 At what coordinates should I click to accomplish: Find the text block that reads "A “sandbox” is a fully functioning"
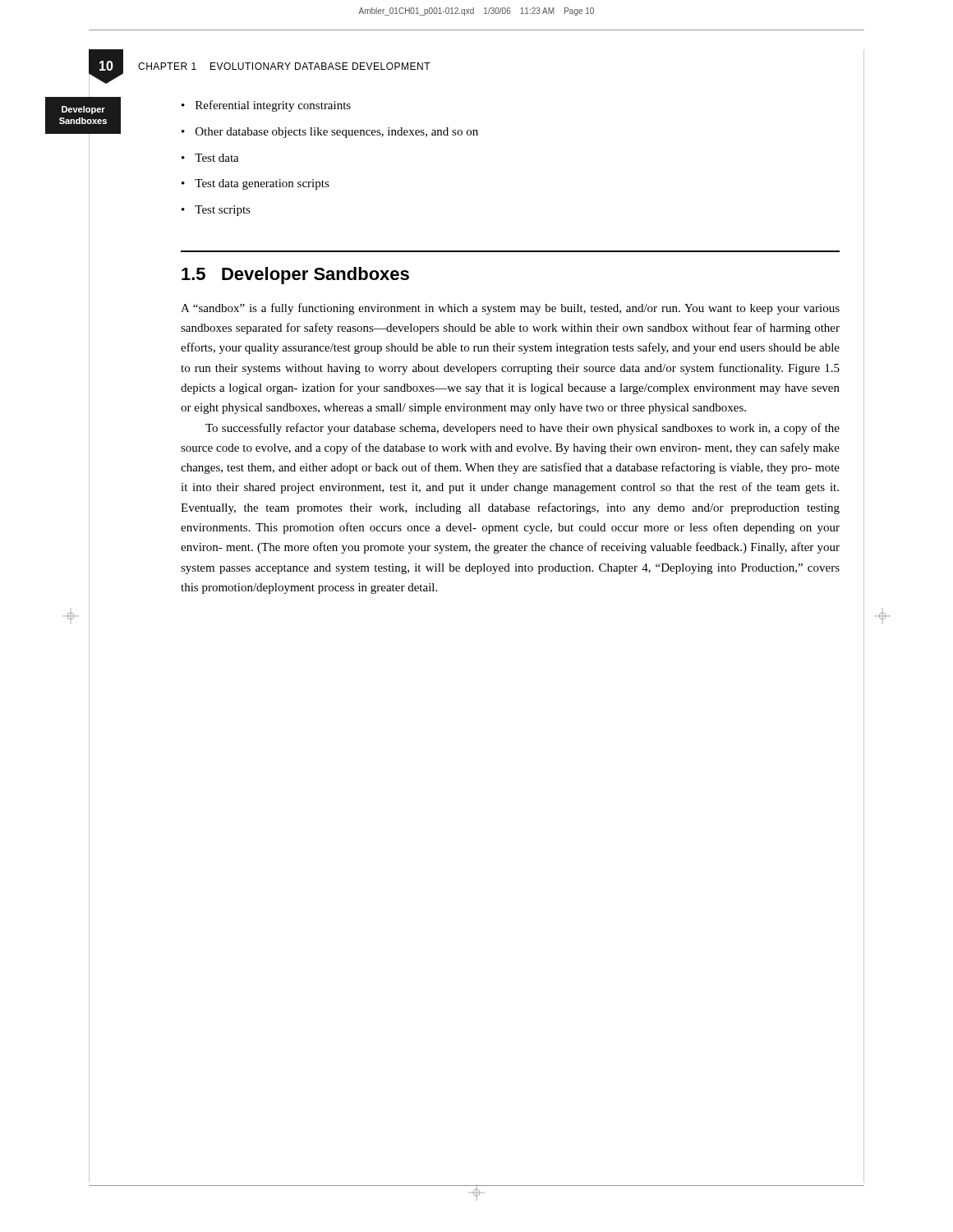tap(510, 358)
